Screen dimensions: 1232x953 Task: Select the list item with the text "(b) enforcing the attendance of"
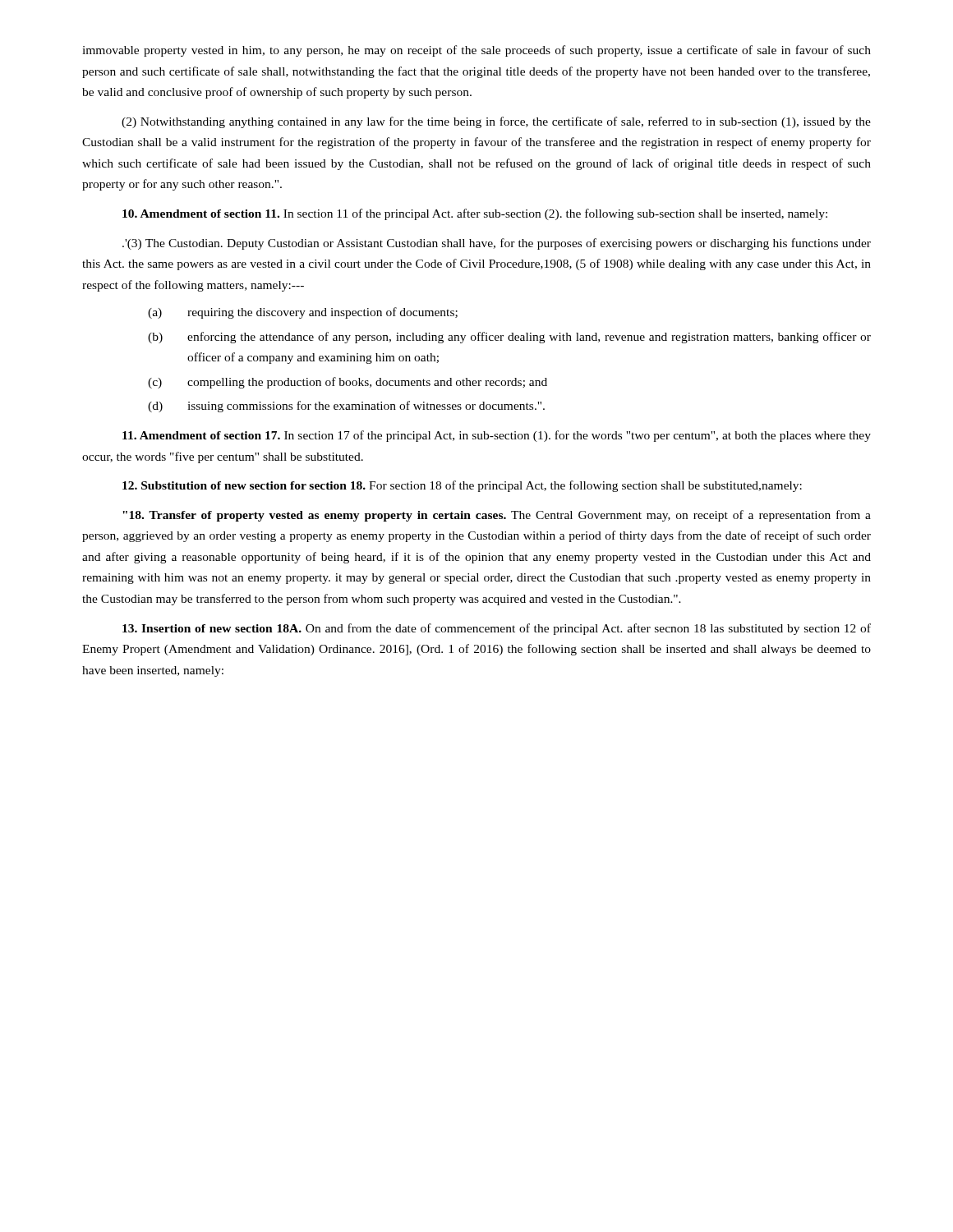point(476,347)
